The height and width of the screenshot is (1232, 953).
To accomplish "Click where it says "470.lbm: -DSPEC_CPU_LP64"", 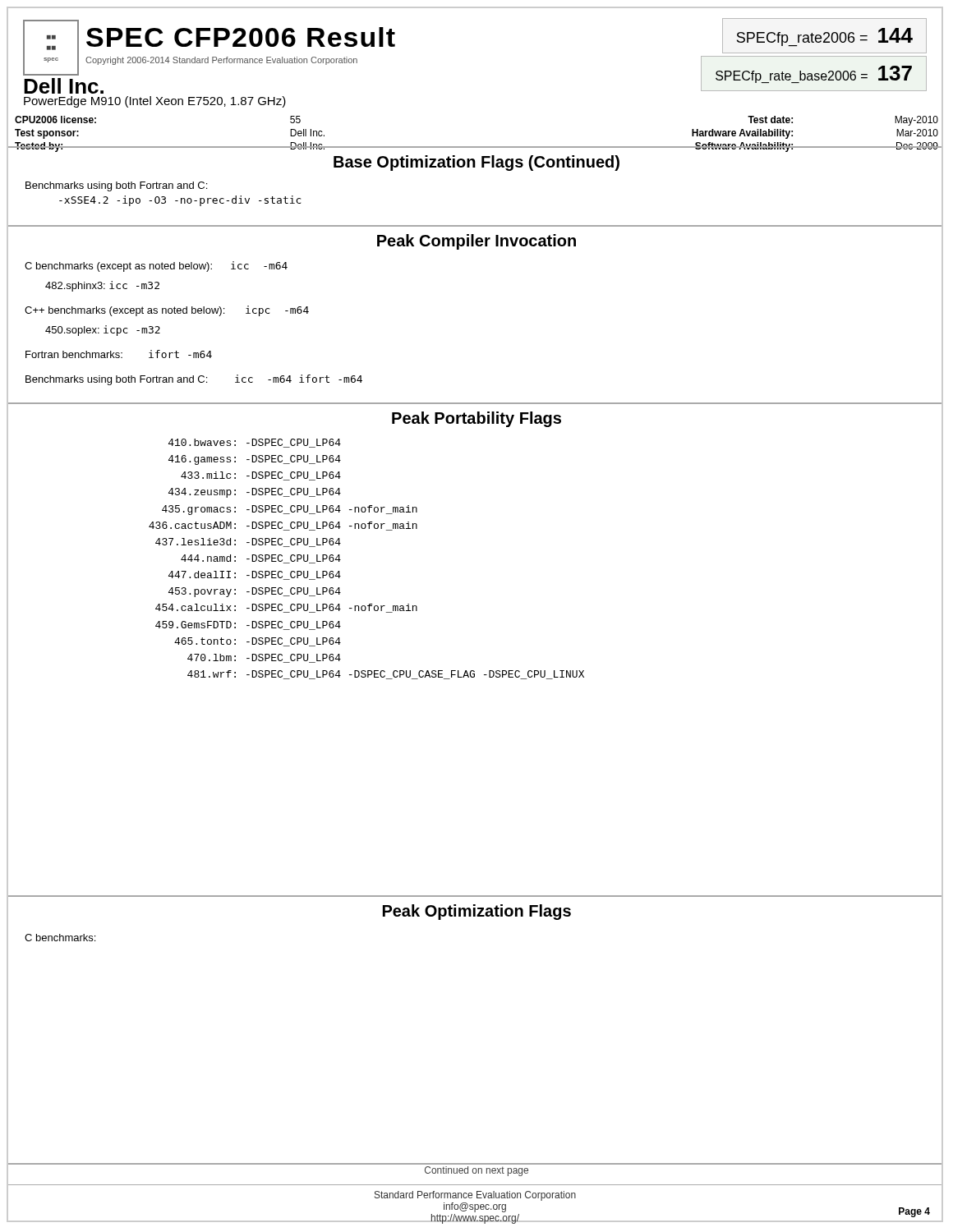I will pos(183,659).
